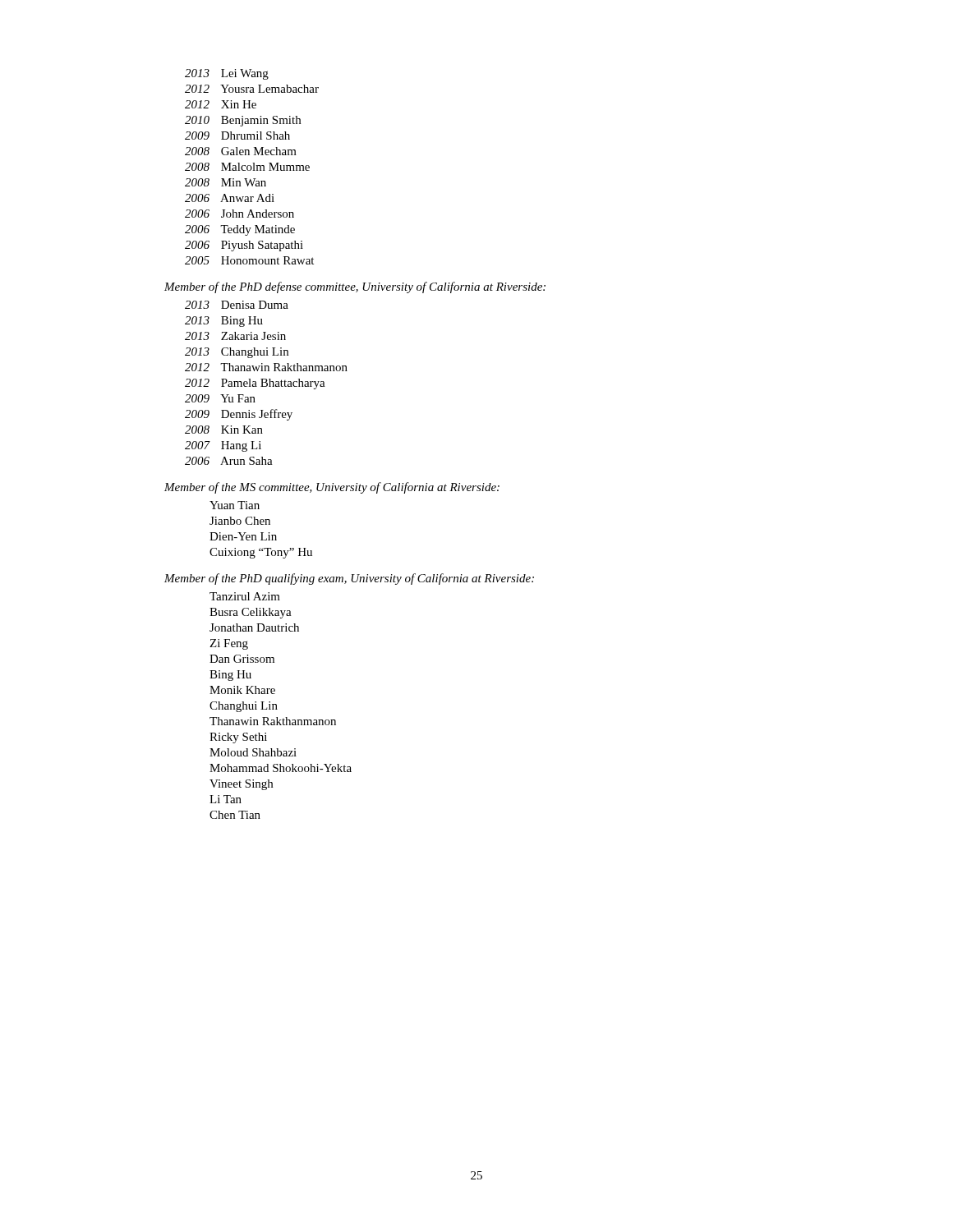Viewport: 953px width, 1232px height.
Task: Locate the text "2008 Min Wan"
Action: (215, 183)
